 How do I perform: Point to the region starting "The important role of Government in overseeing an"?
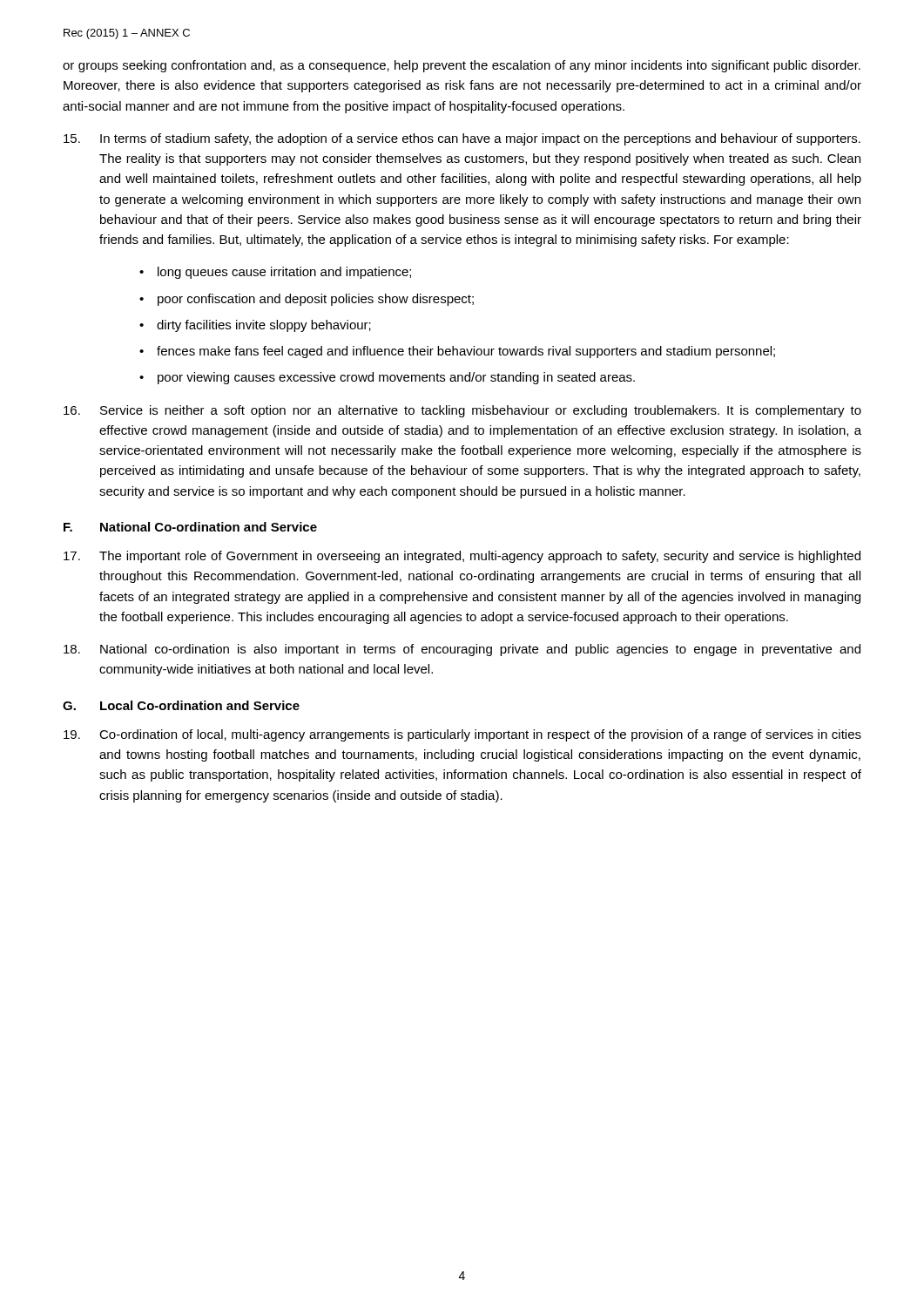click(x=462, y=586)
